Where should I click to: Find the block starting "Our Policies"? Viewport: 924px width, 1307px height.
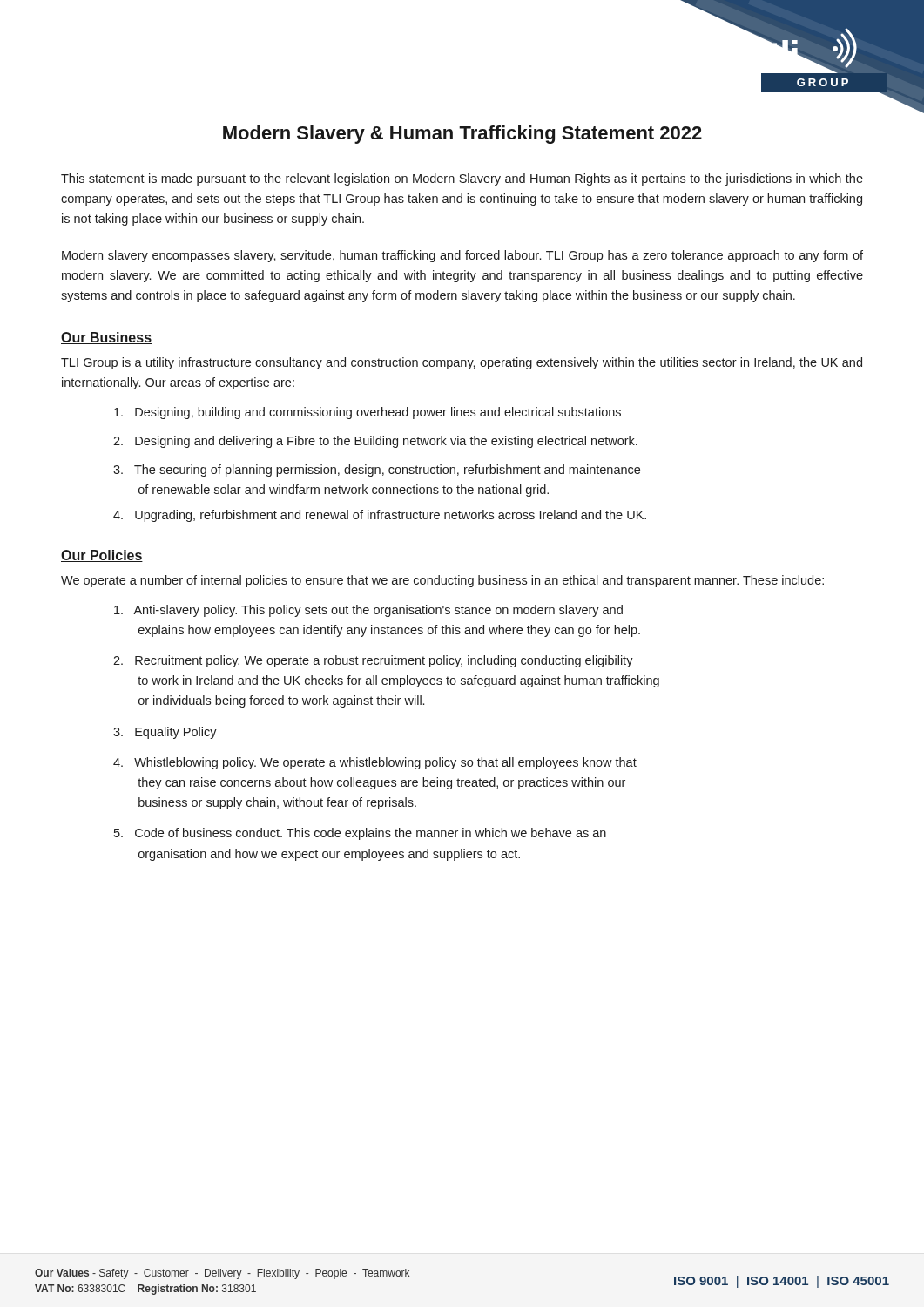click(102, 556)
